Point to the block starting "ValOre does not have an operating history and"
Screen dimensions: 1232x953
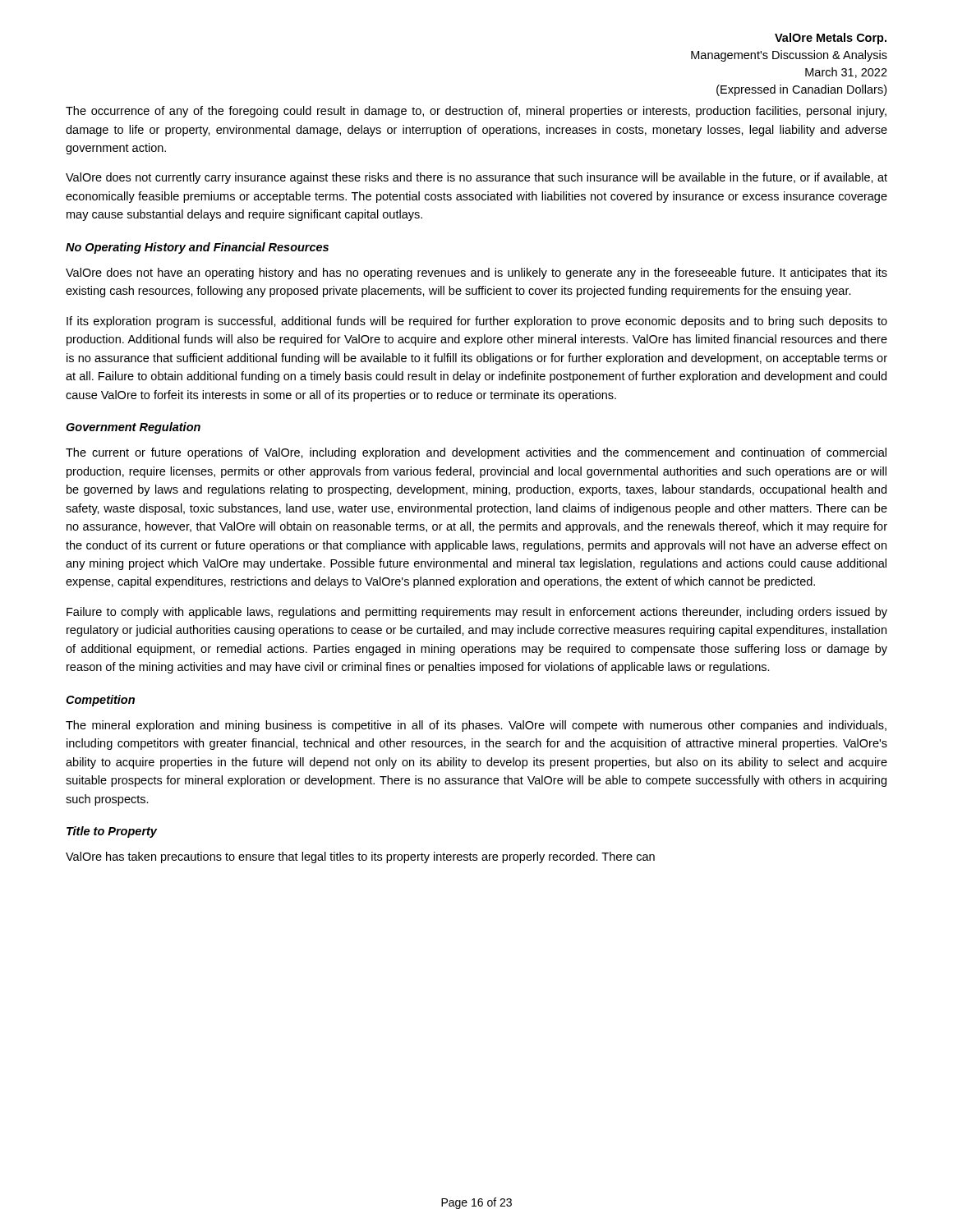pyautogui.click(x=476, y=282)
